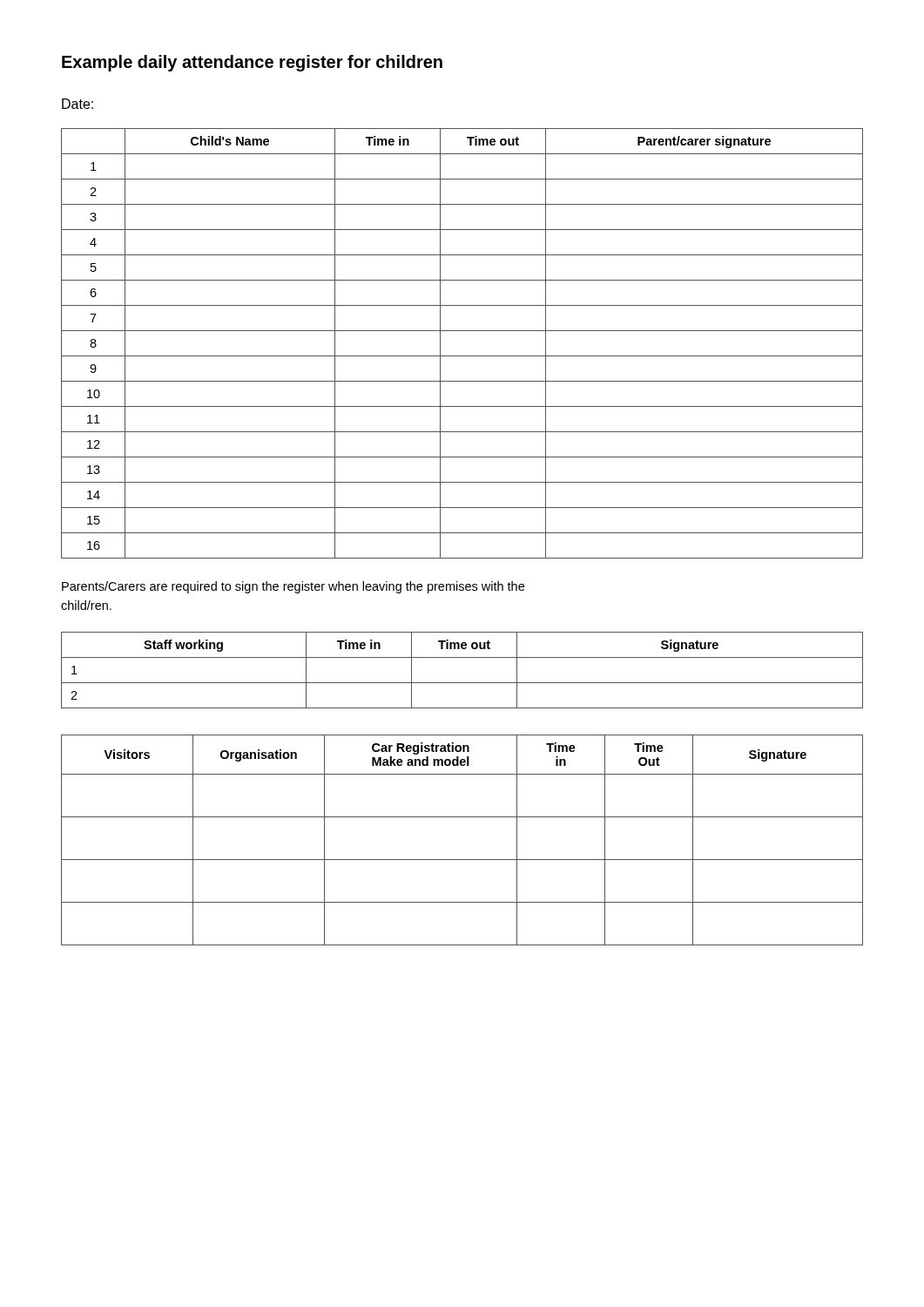Select the text block that says "Parents/Carers are required to"

tap(293, 596)
